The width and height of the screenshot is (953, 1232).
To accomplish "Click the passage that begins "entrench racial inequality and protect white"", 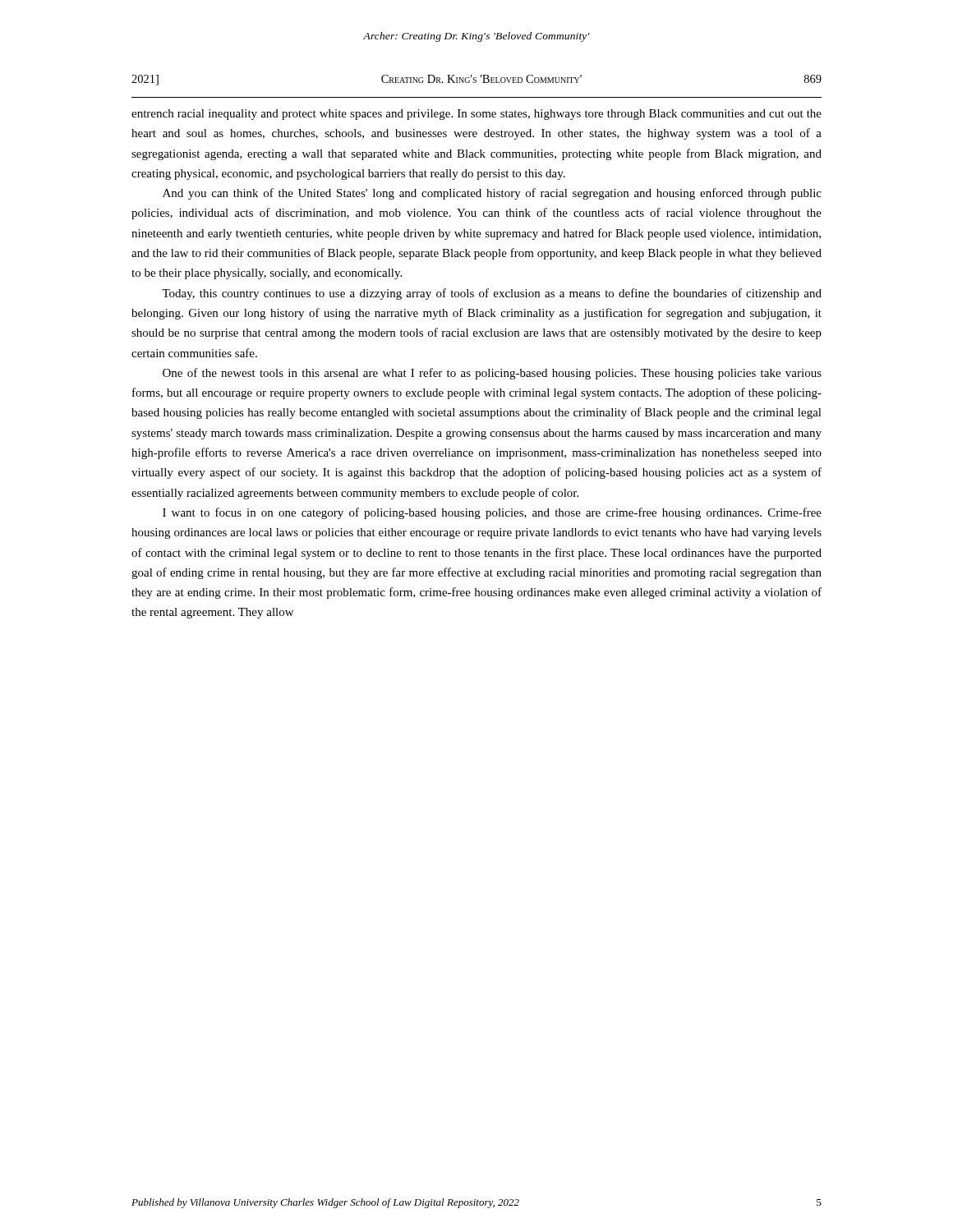I will (476, 143).
